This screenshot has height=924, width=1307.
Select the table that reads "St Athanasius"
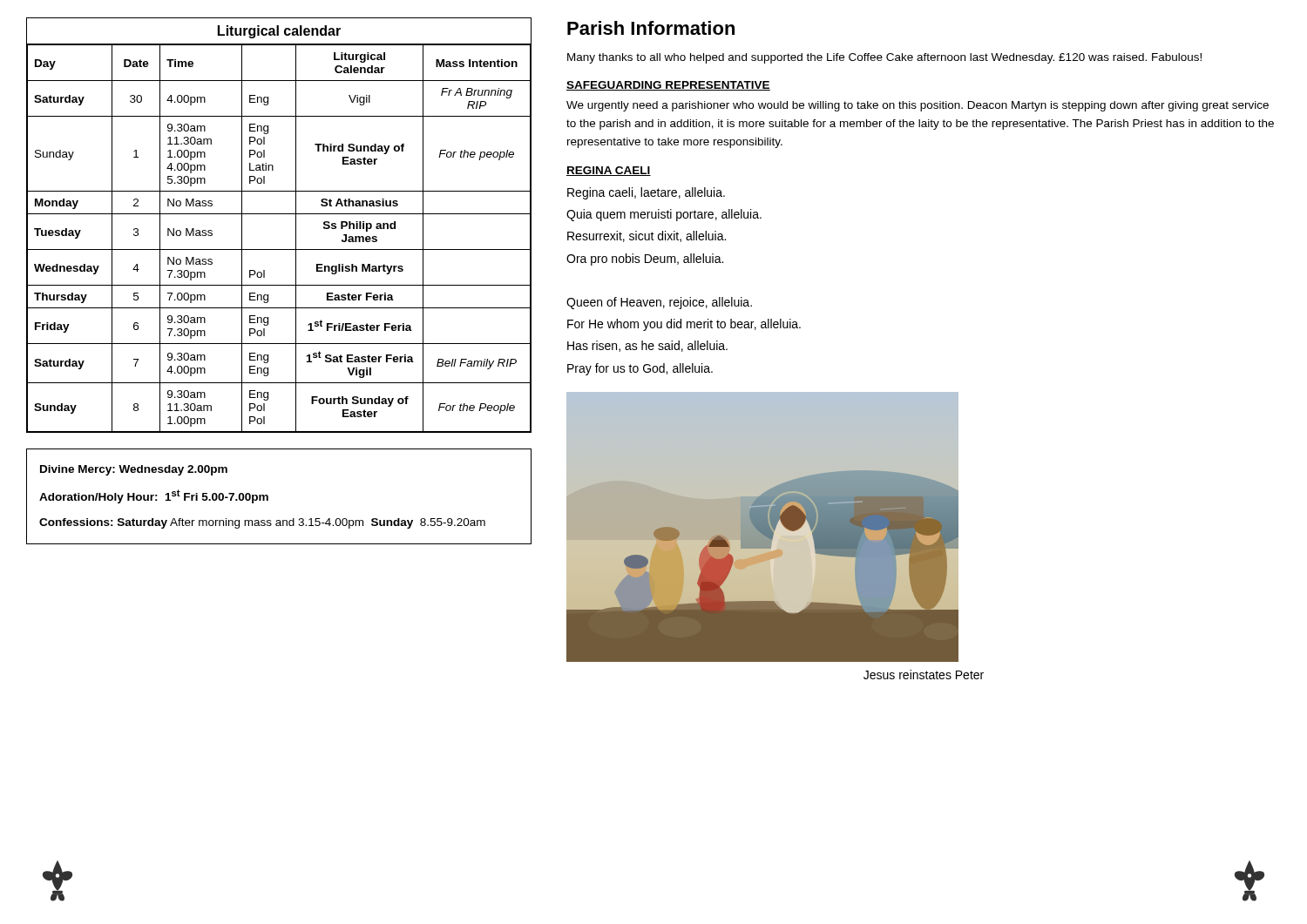click(279, 225)
